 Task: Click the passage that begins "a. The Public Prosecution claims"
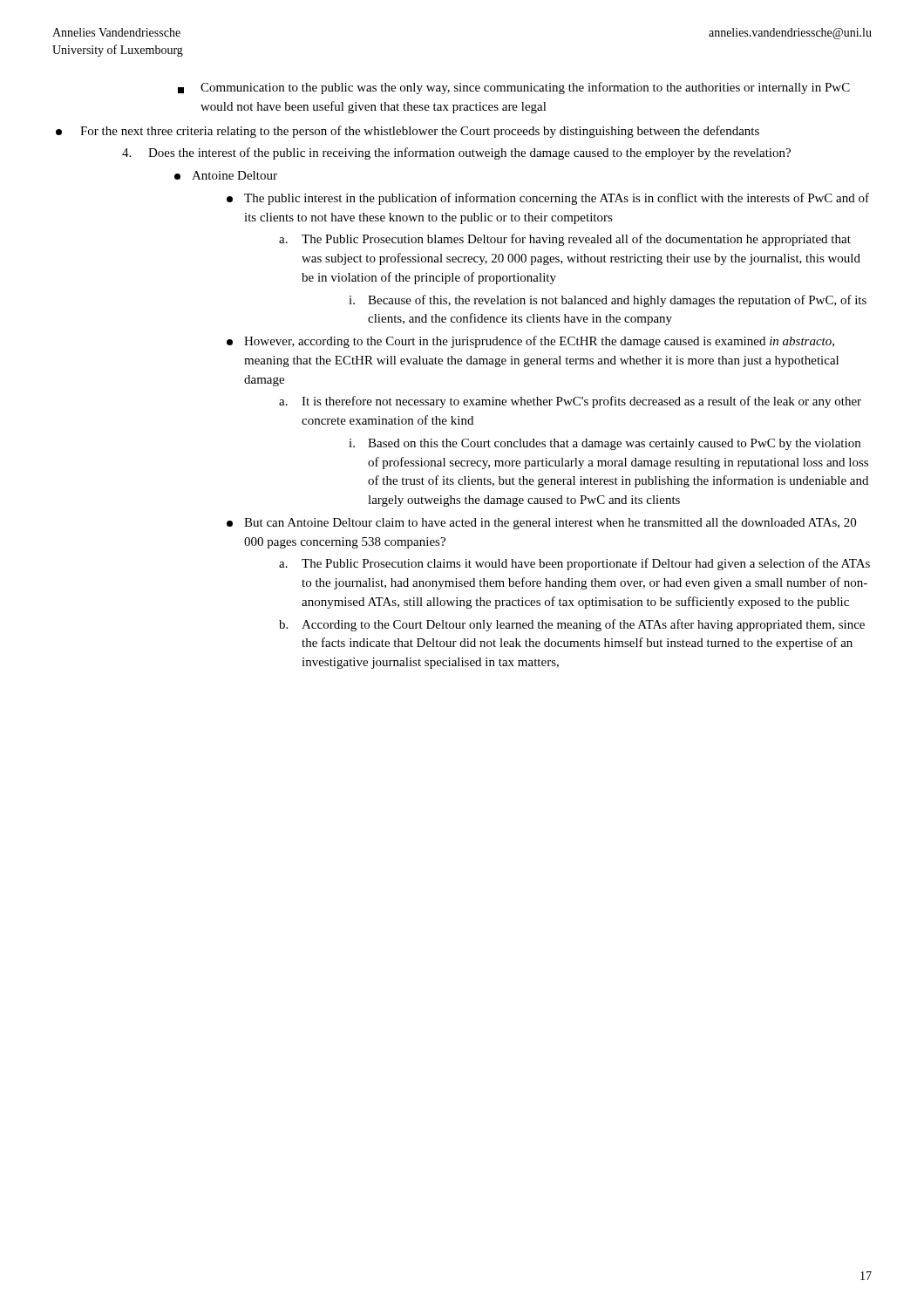click(x=575, y=583)
